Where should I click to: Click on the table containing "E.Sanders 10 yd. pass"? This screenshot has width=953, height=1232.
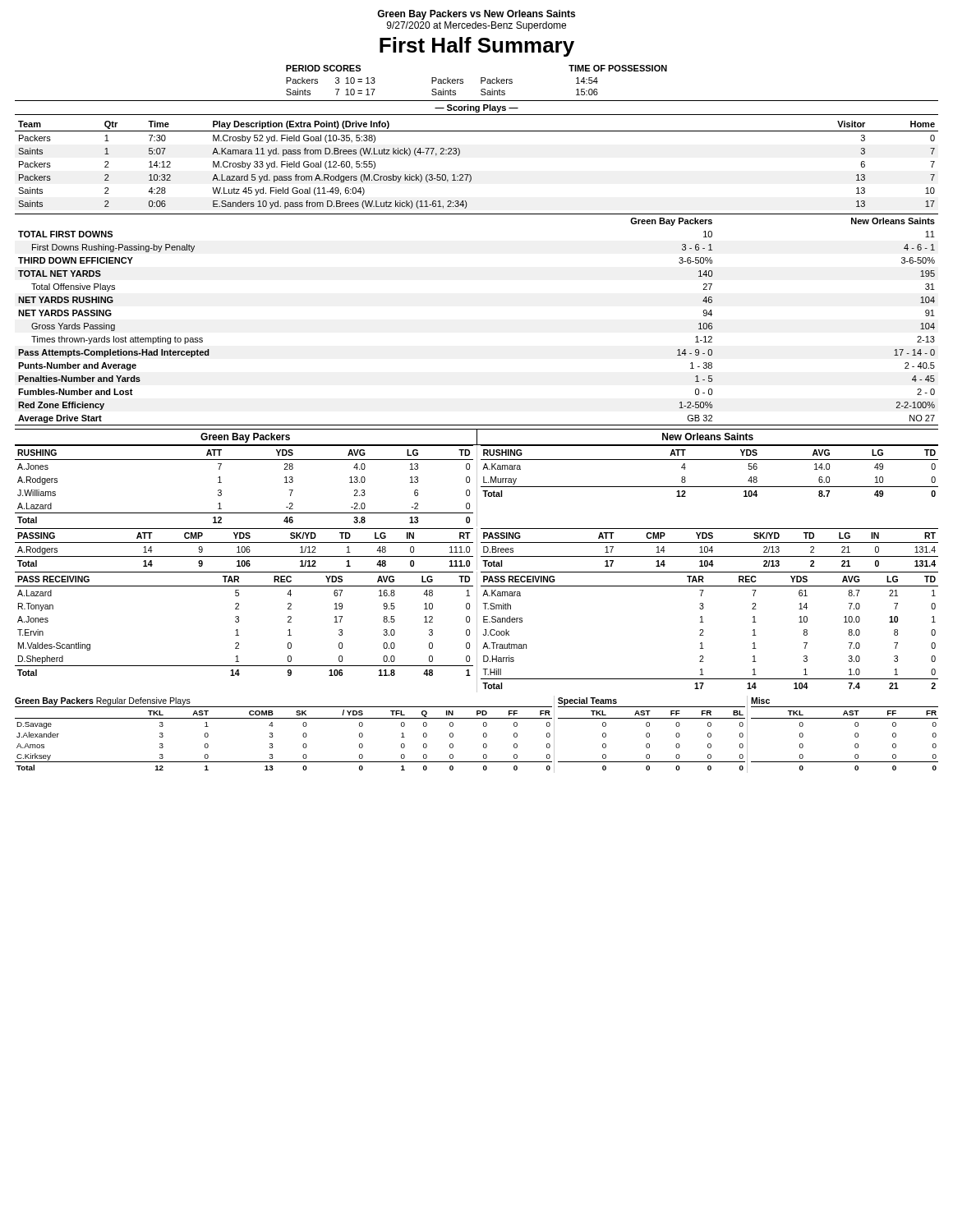point(476,164)
